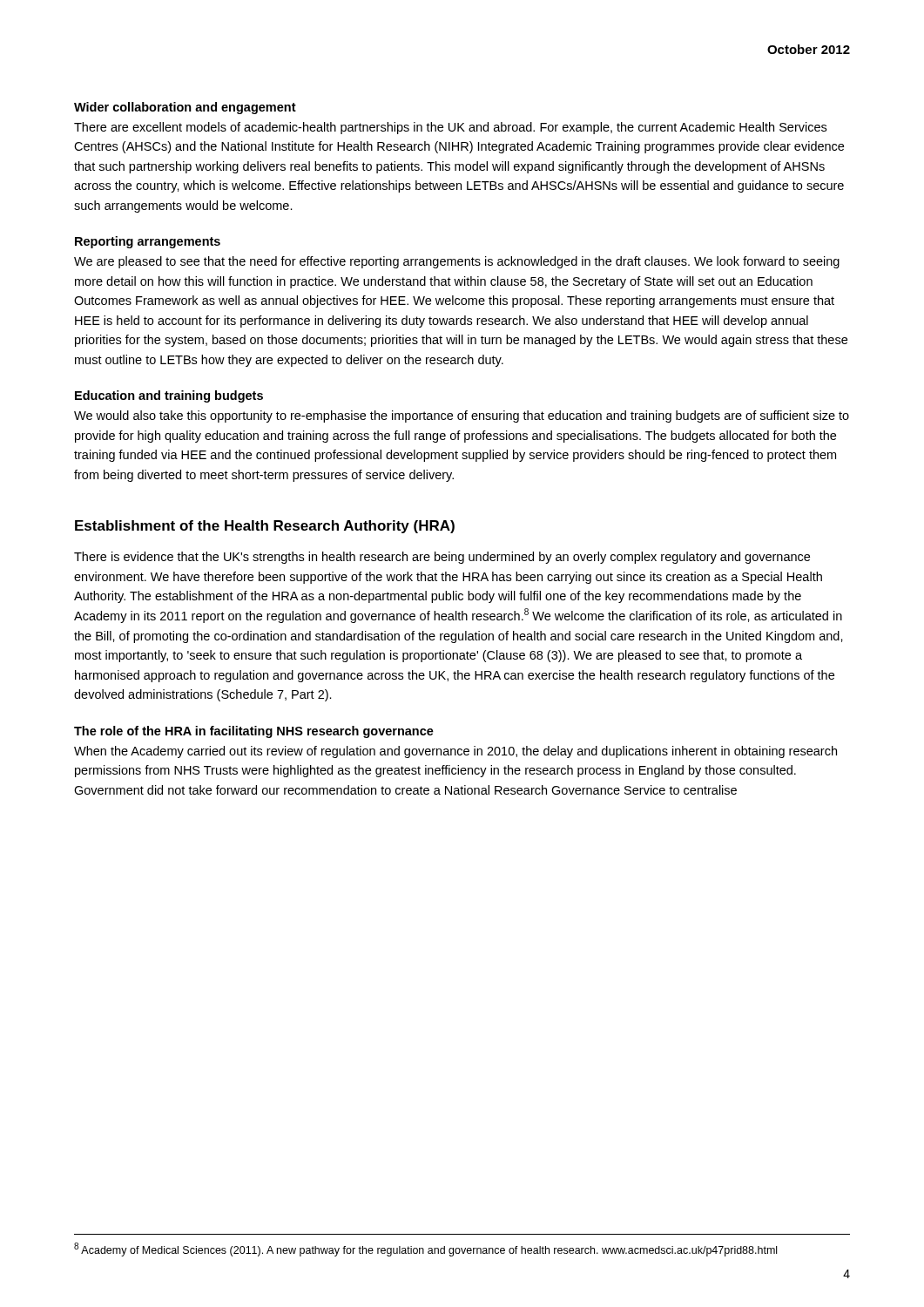Find the block on this page that starts "There is evidence"
This screenshot has height=1307, width=924.
(x=462, y=626)
